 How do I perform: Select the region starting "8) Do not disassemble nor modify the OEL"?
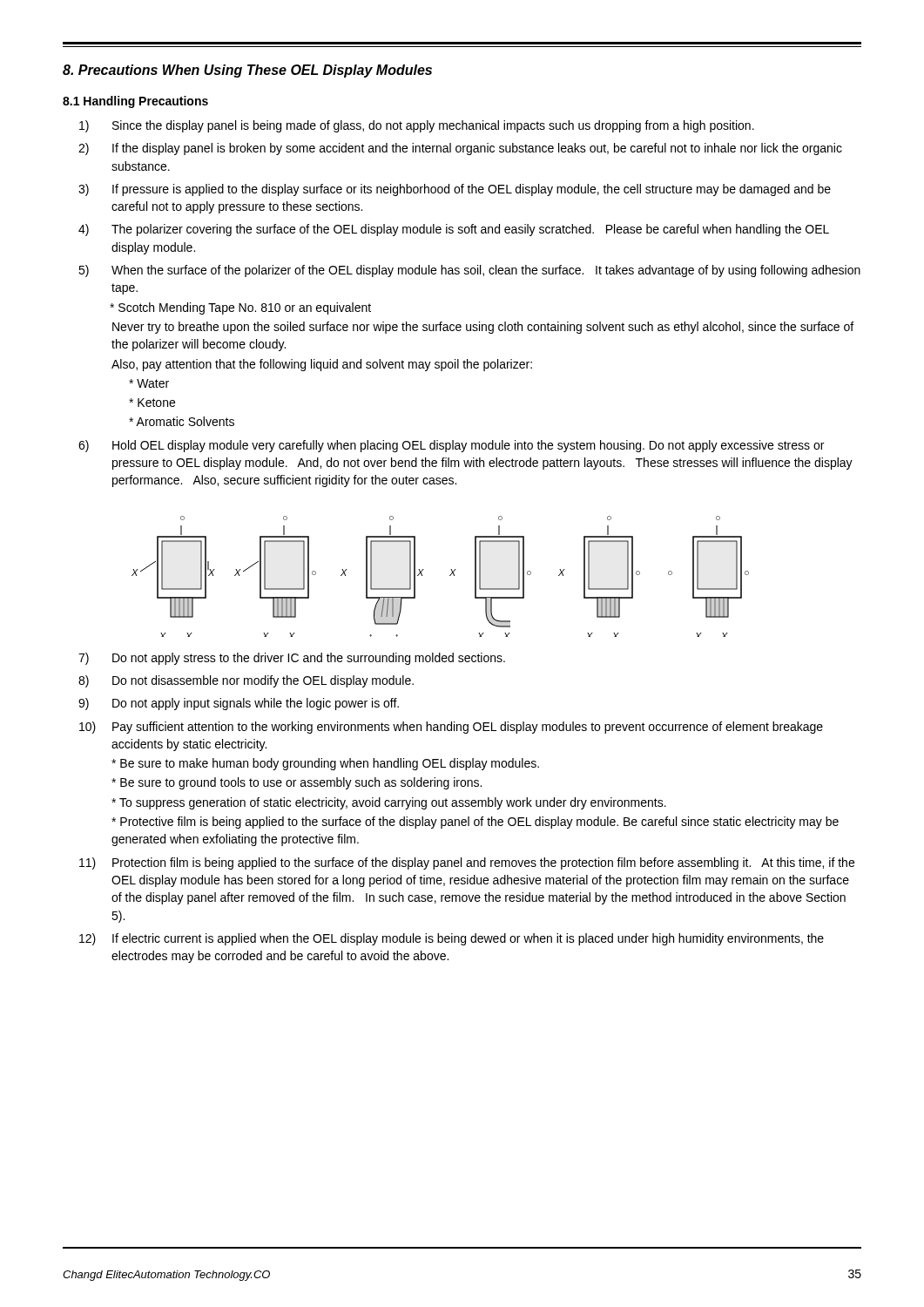(x=246, y=681)
